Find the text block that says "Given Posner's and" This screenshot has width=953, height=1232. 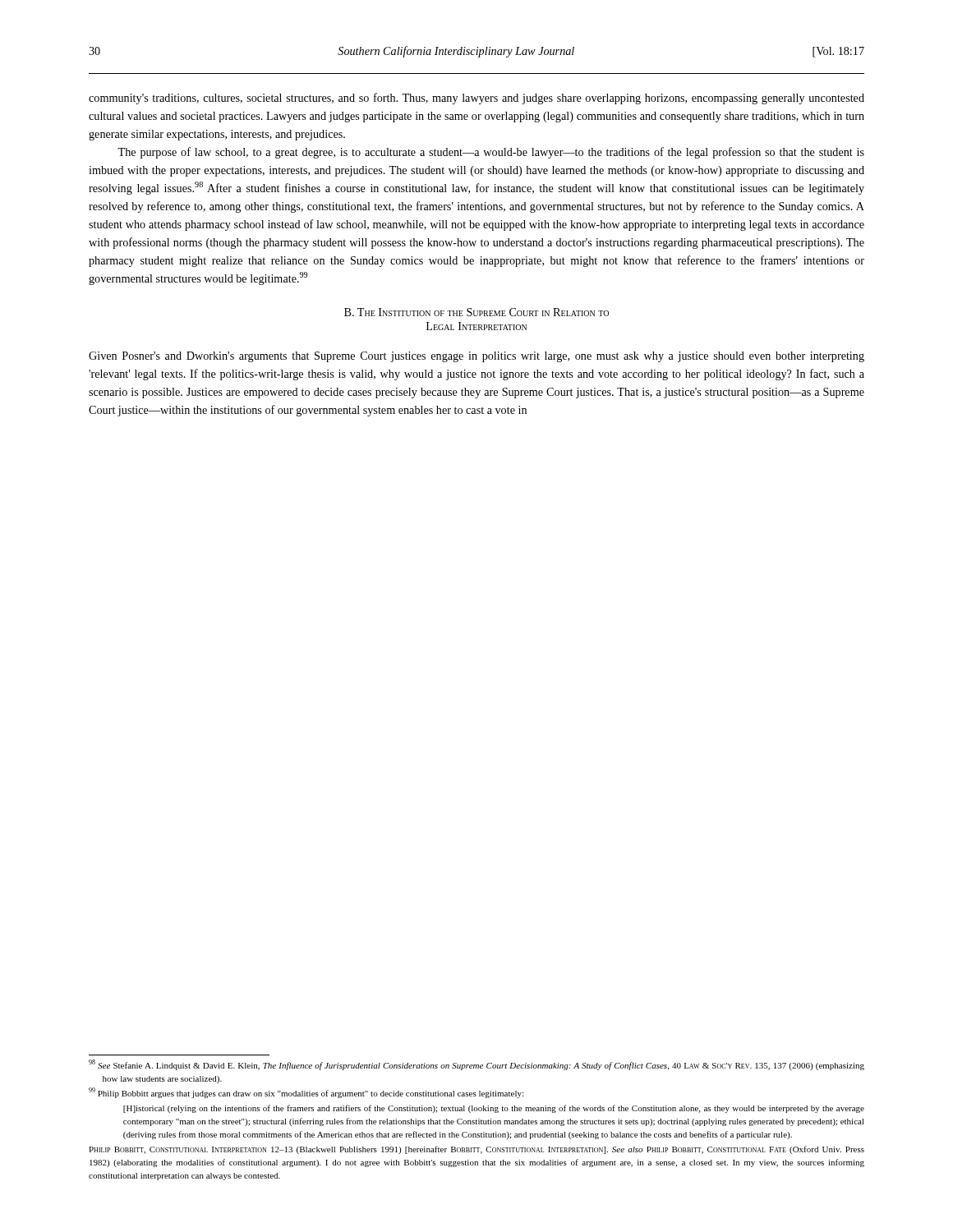[x=476, y=383]
